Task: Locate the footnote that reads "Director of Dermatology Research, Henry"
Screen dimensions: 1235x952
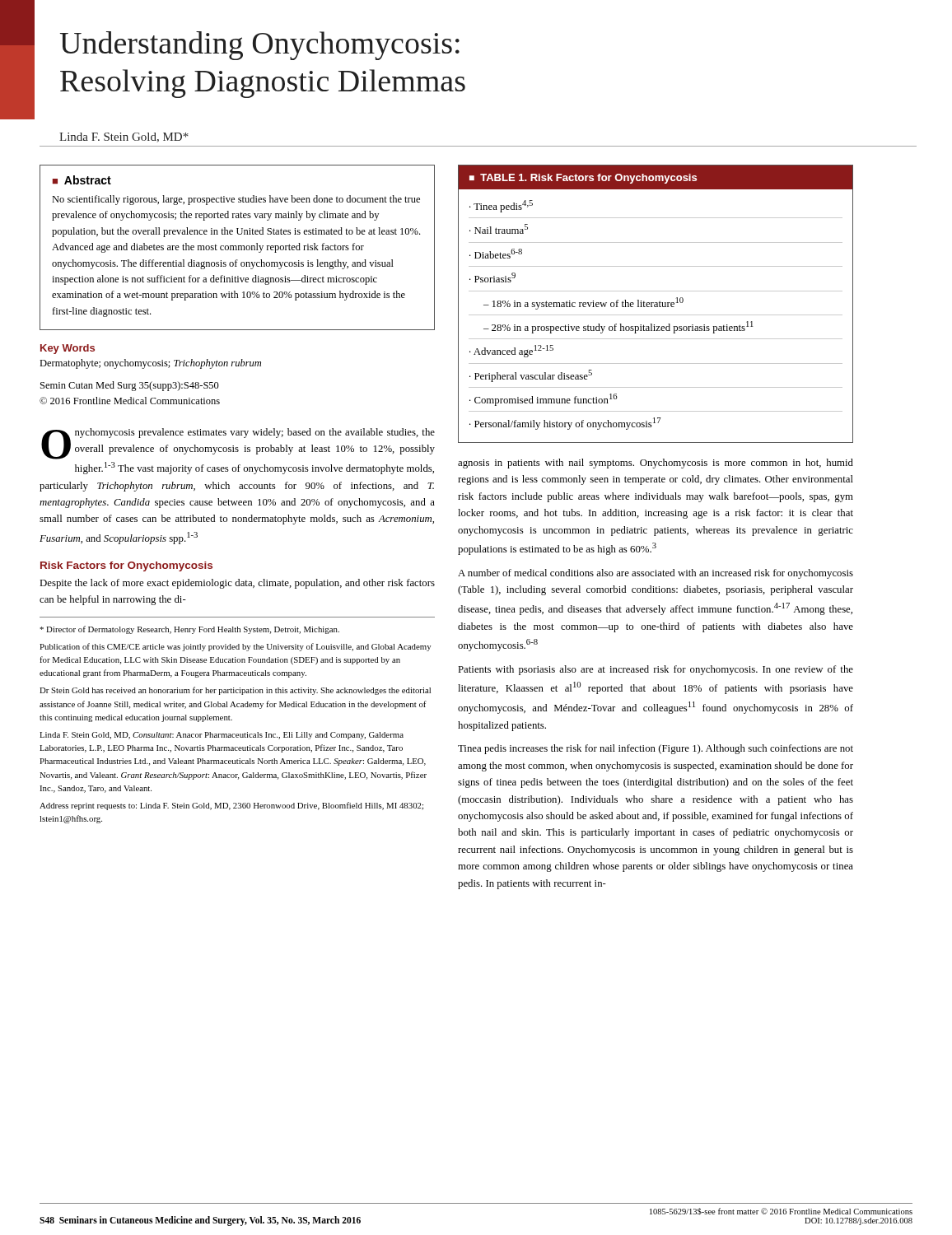Action: (x=237, y=724)
